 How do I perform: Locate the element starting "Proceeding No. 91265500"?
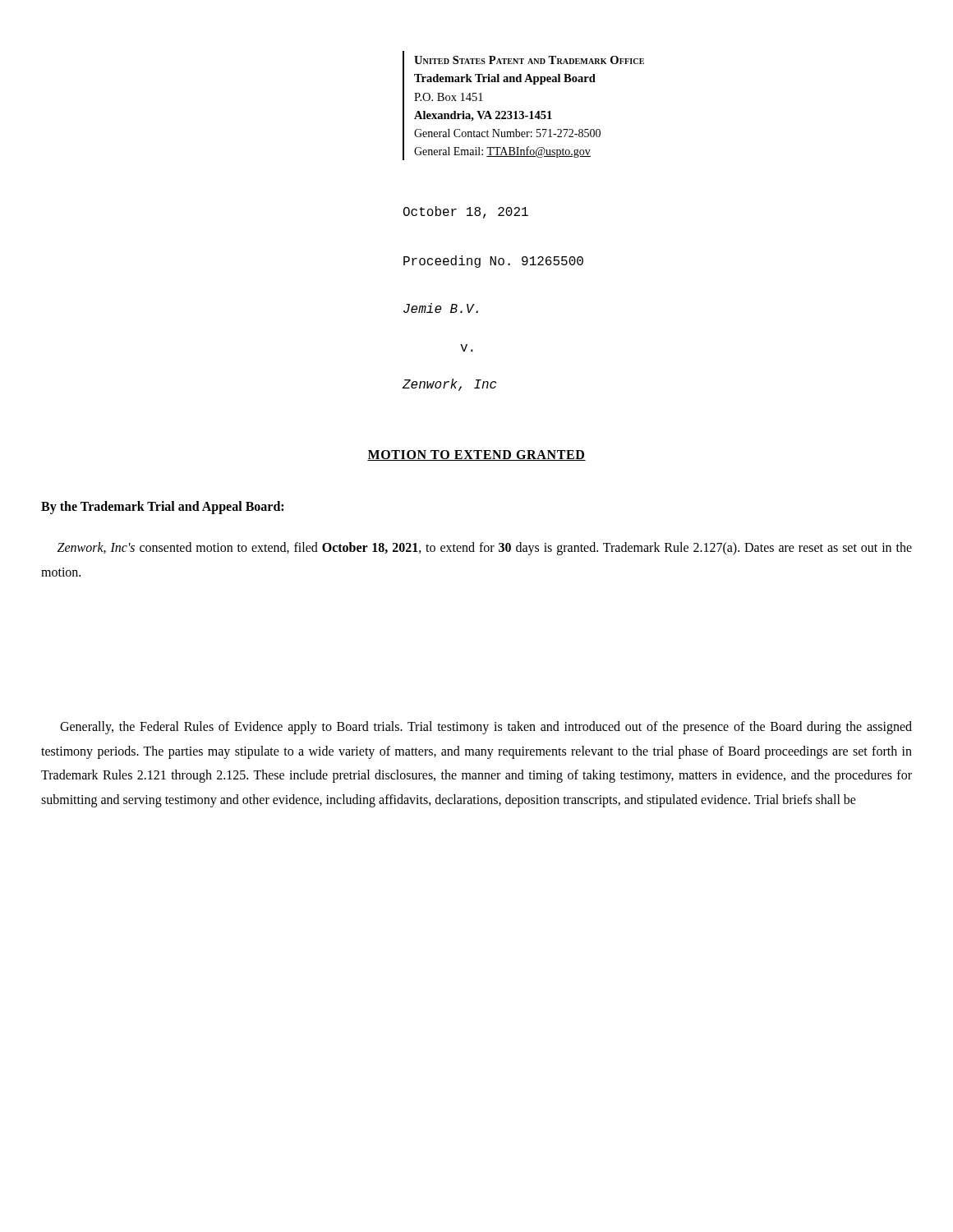[493, 262]
